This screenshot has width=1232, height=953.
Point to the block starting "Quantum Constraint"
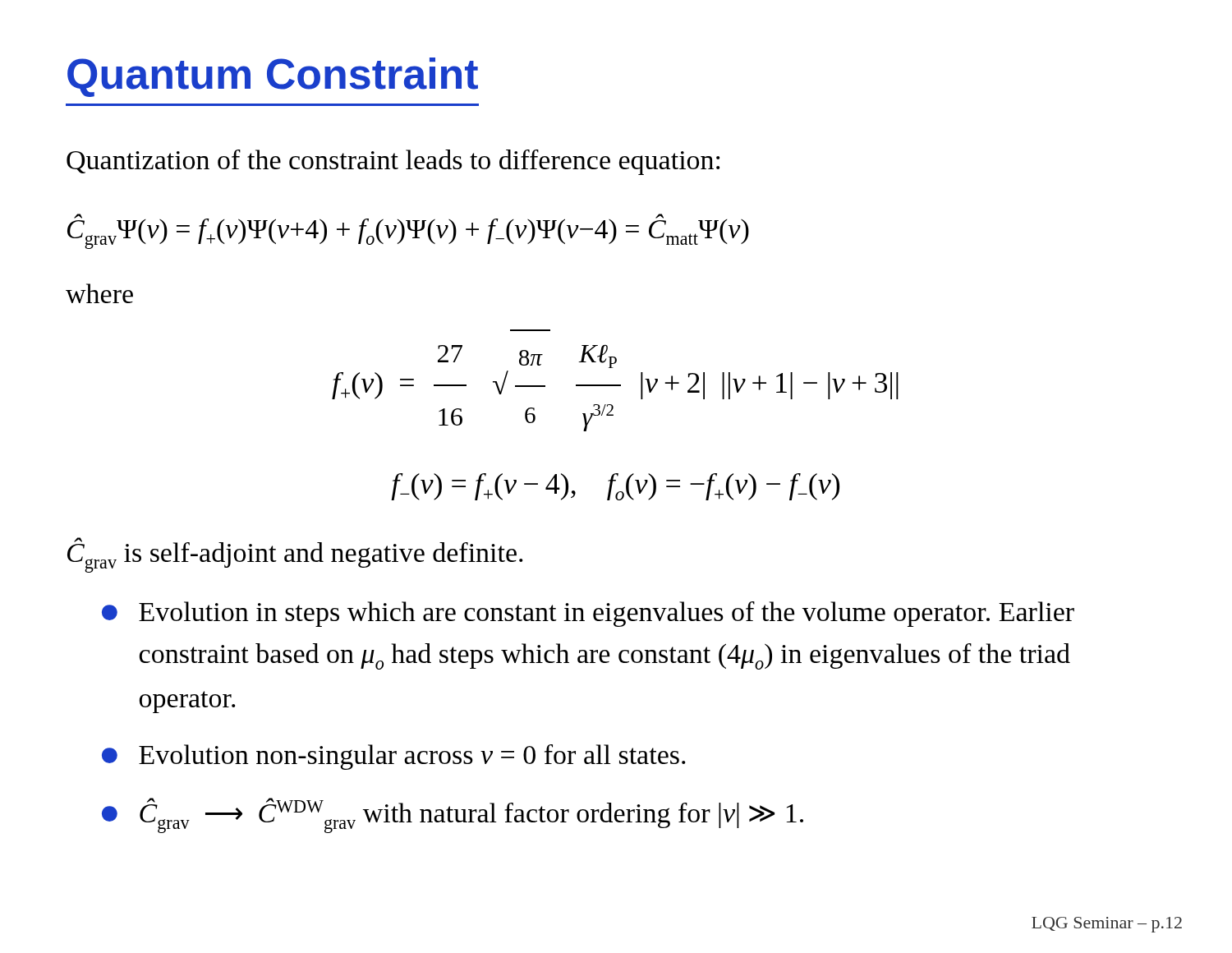272,78
